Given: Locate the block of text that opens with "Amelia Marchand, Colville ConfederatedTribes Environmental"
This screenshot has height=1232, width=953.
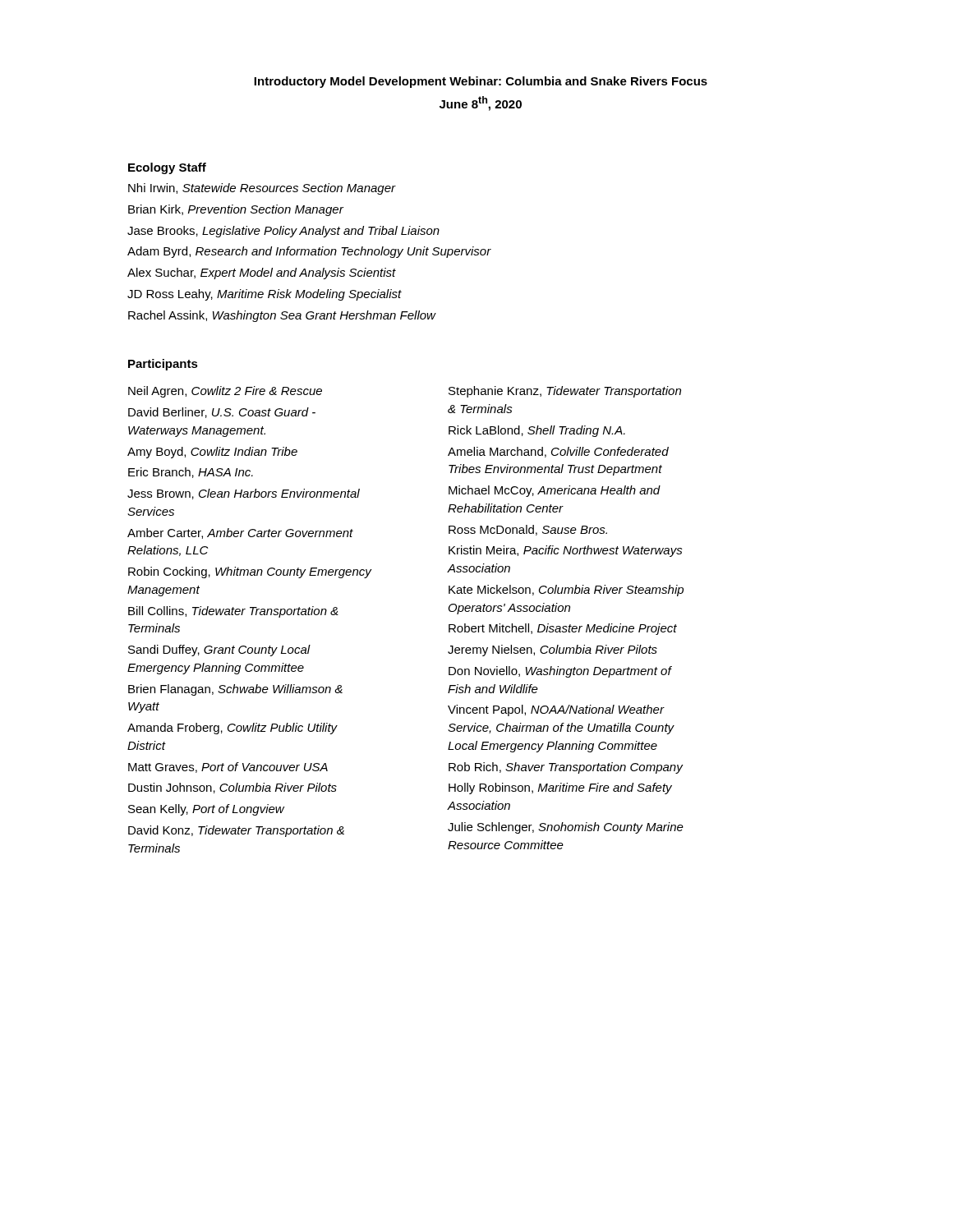Looking at the screenshot, I should coord(558,460).
